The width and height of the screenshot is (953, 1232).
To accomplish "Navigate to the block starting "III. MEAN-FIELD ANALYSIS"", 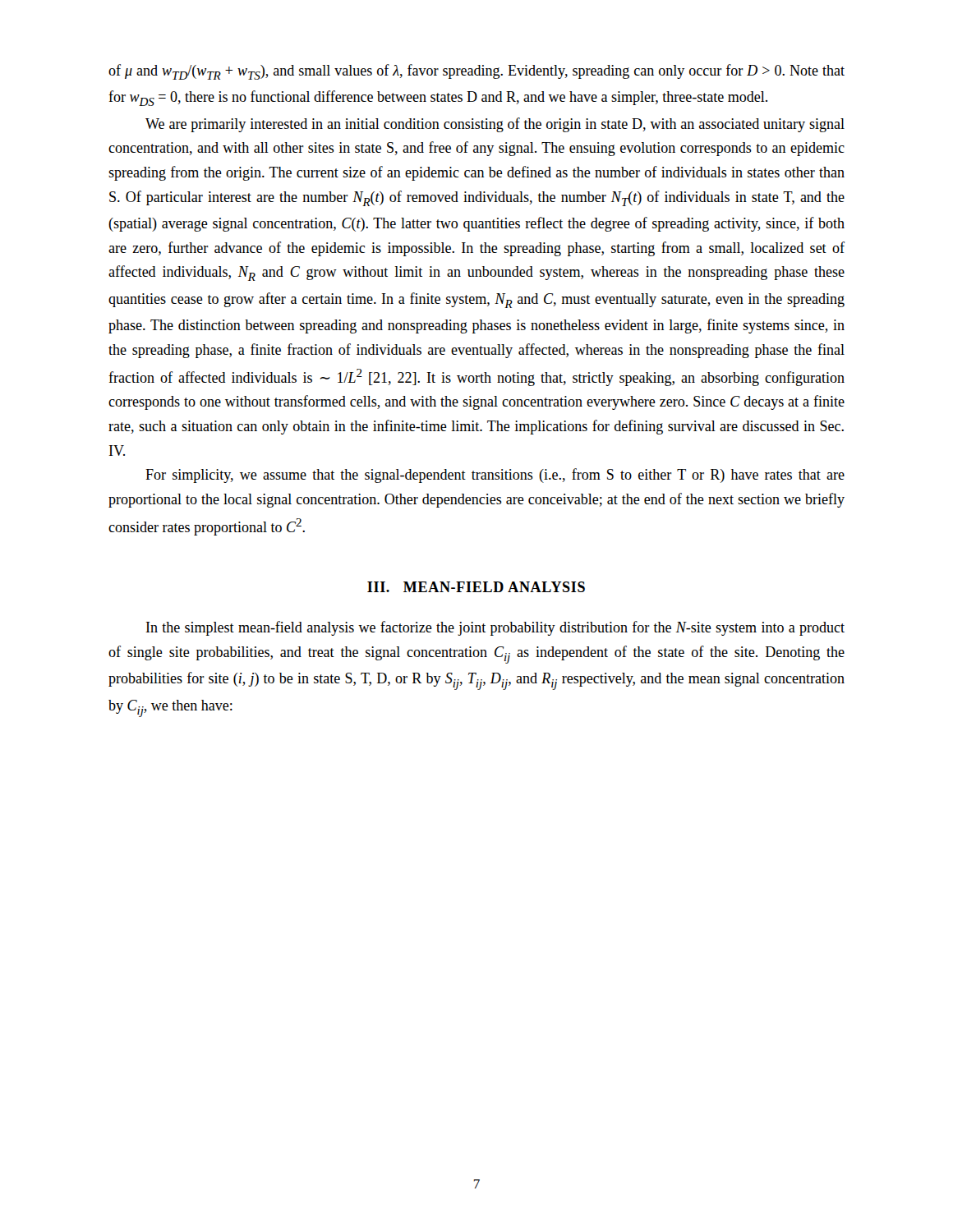I will [476, 588].
